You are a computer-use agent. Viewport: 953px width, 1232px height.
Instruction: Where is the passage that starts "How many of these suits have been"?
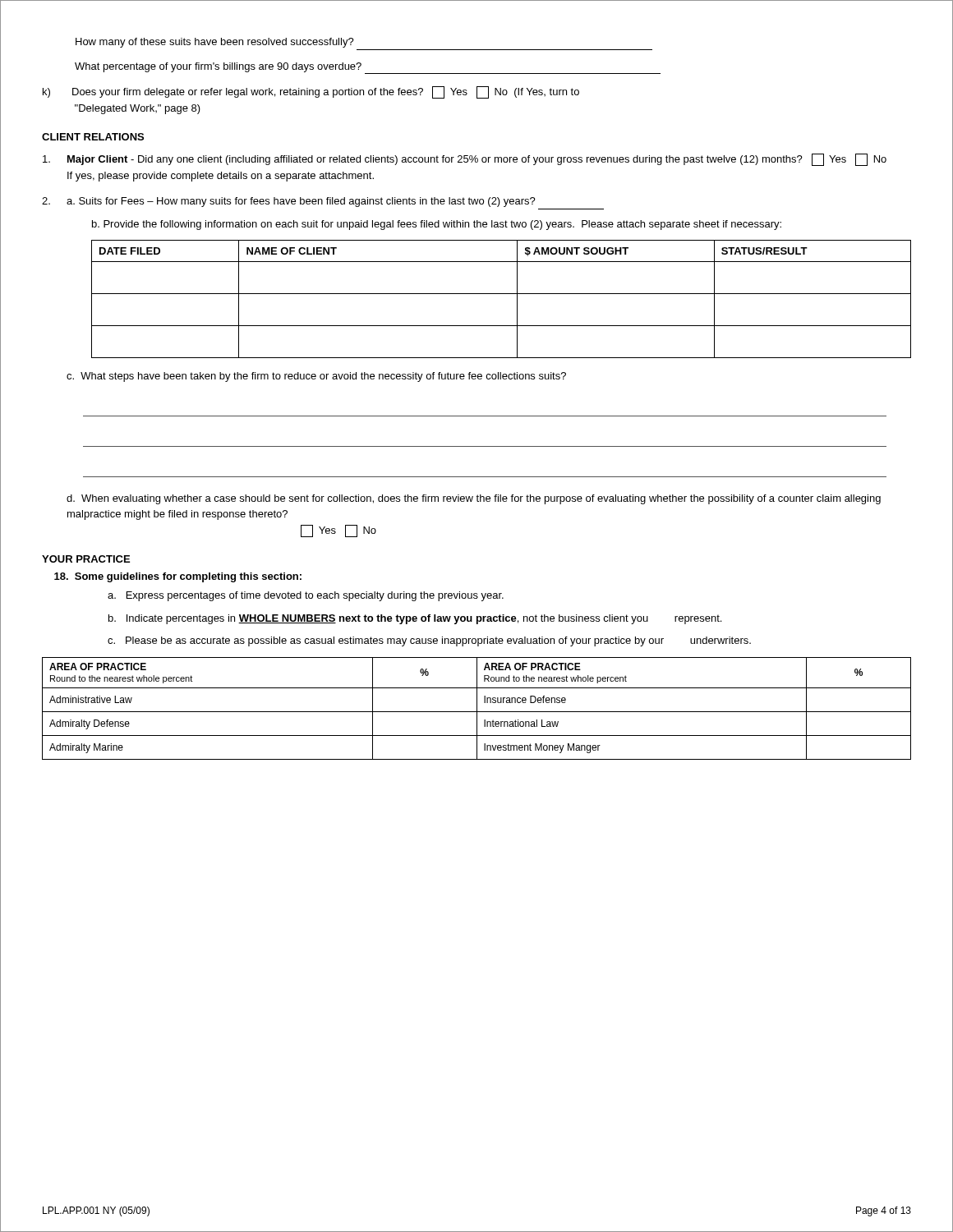click(x=364, y=43)
